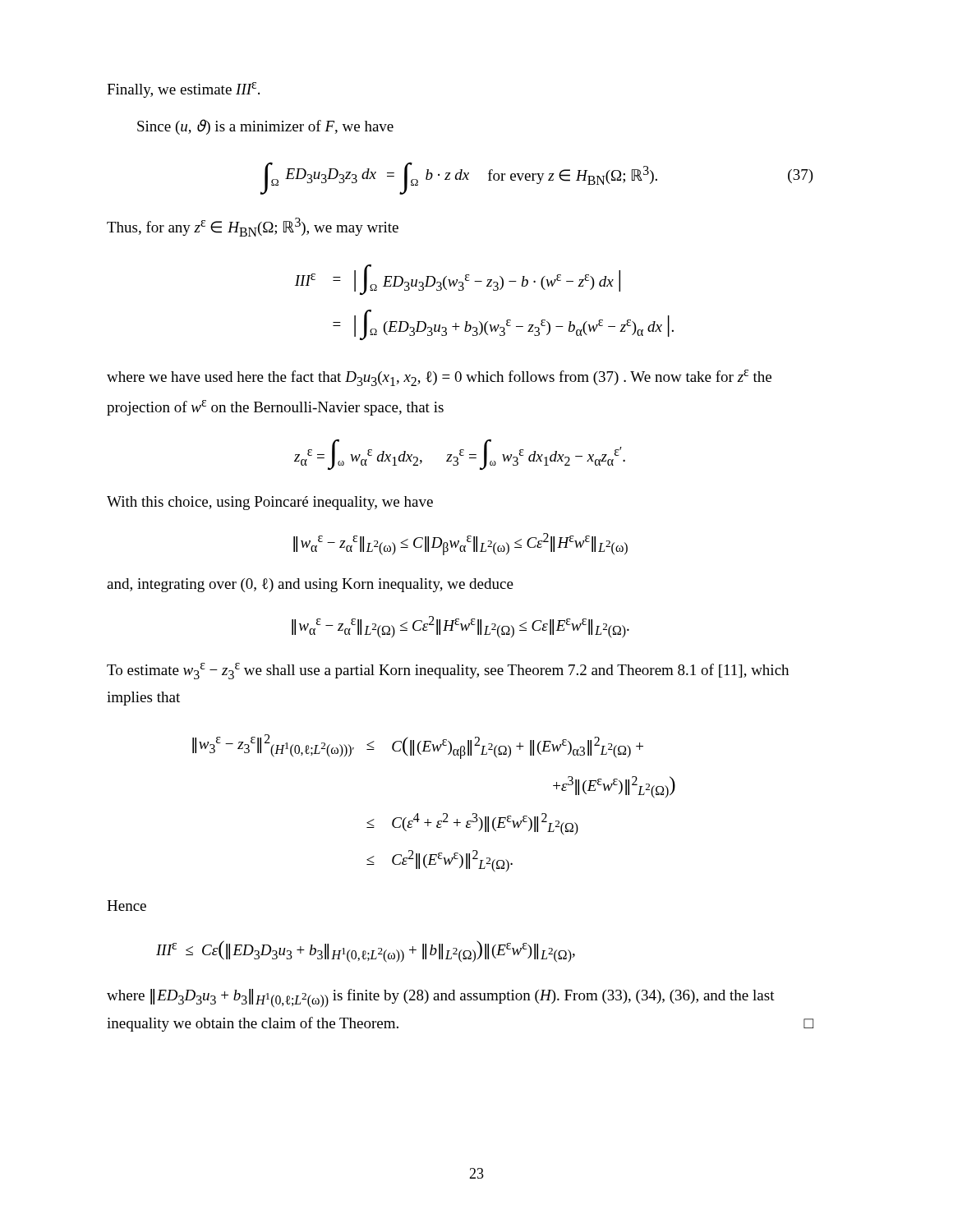The width and height of the screenshot is (953, 1232).
Task: Select the formula with the text "IIIε = | ∫Ω ED3u3D3(w3ε − z3) −"
Action: point(485,302)
